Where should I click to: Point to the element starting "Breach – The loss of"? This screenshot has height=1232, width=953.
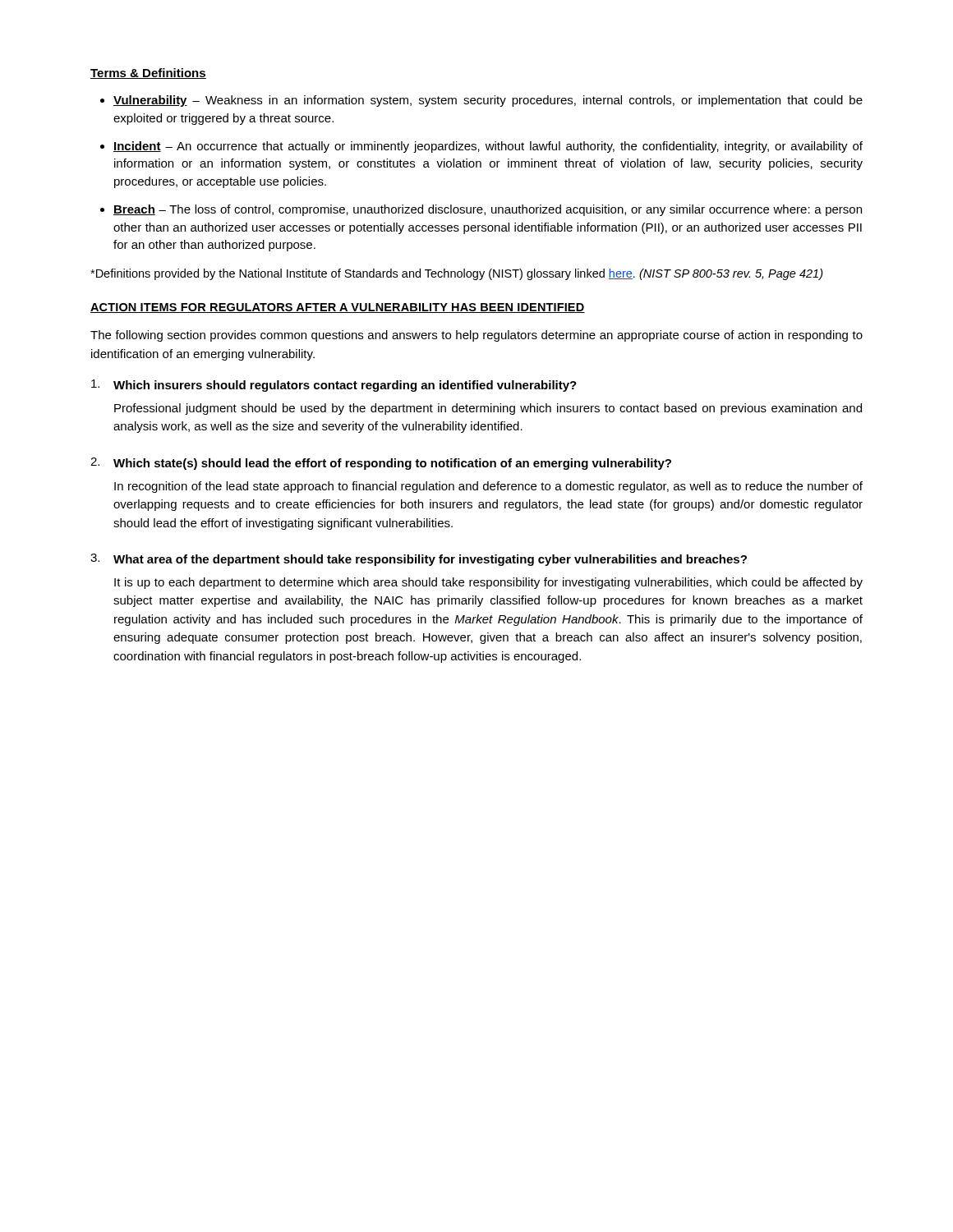[476, 227]
